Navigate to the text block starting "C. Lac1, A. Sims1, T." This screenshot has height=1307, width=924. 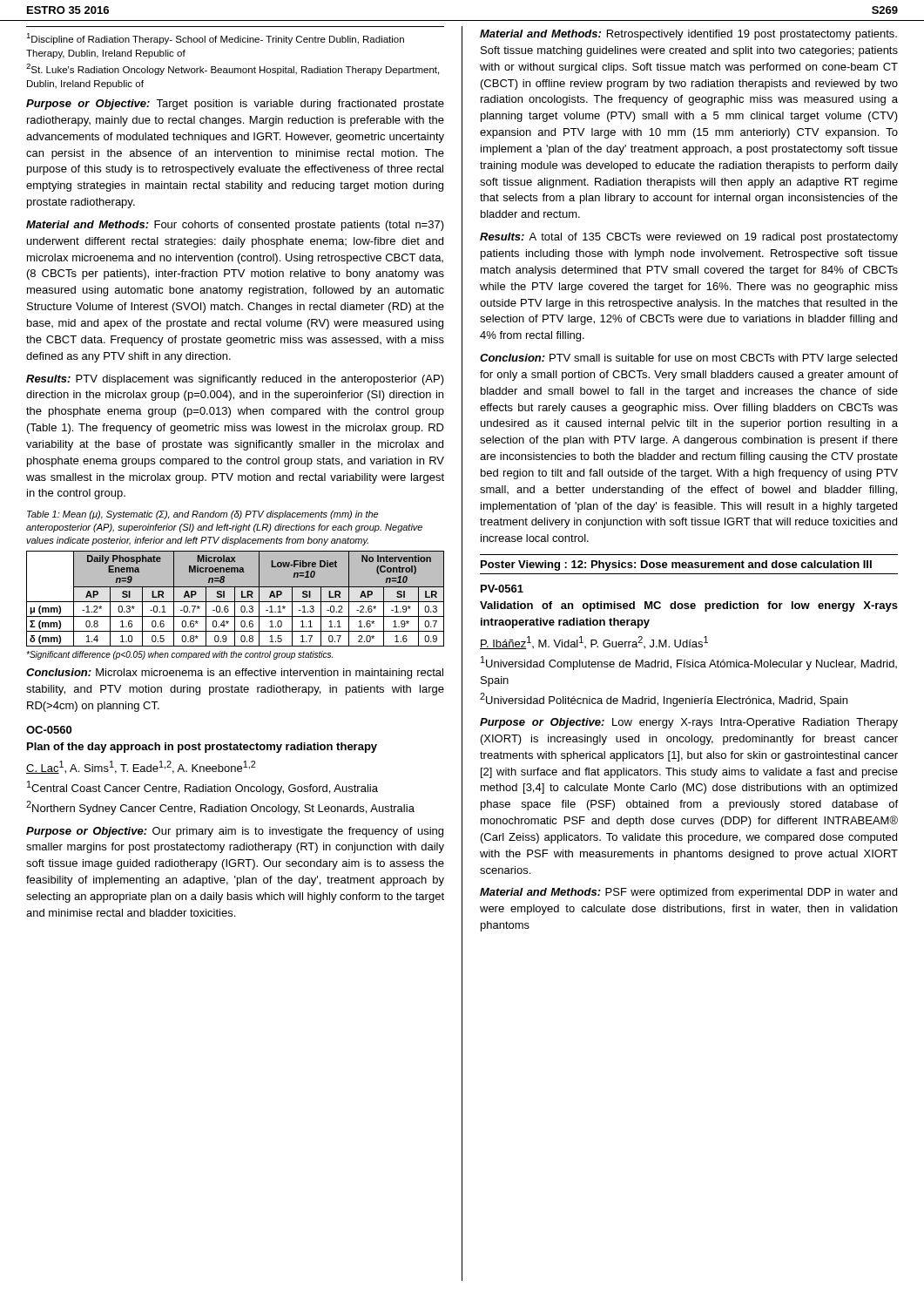pos(235,788)
